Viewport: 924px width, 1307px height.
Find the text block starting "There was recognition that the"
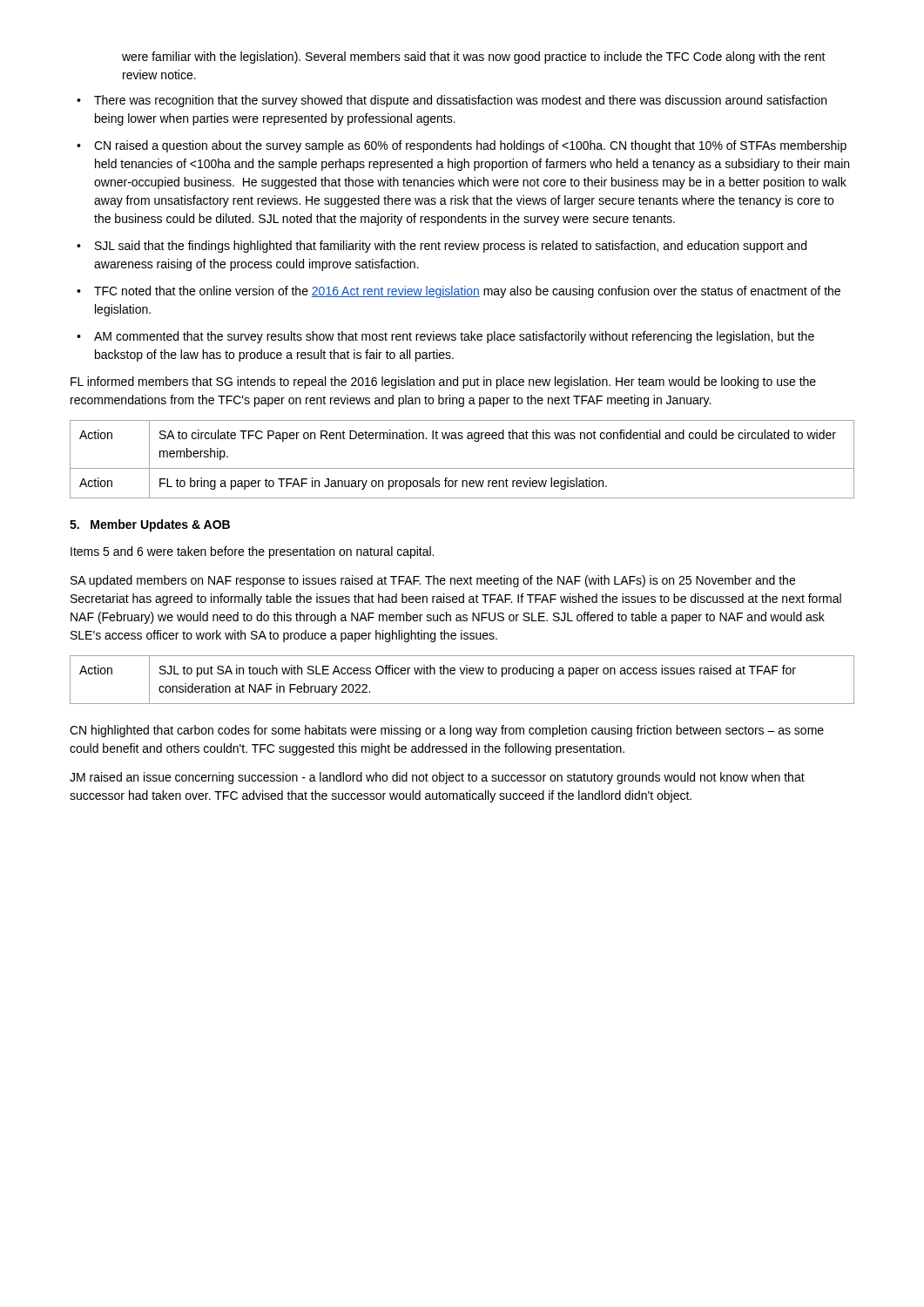461,109
